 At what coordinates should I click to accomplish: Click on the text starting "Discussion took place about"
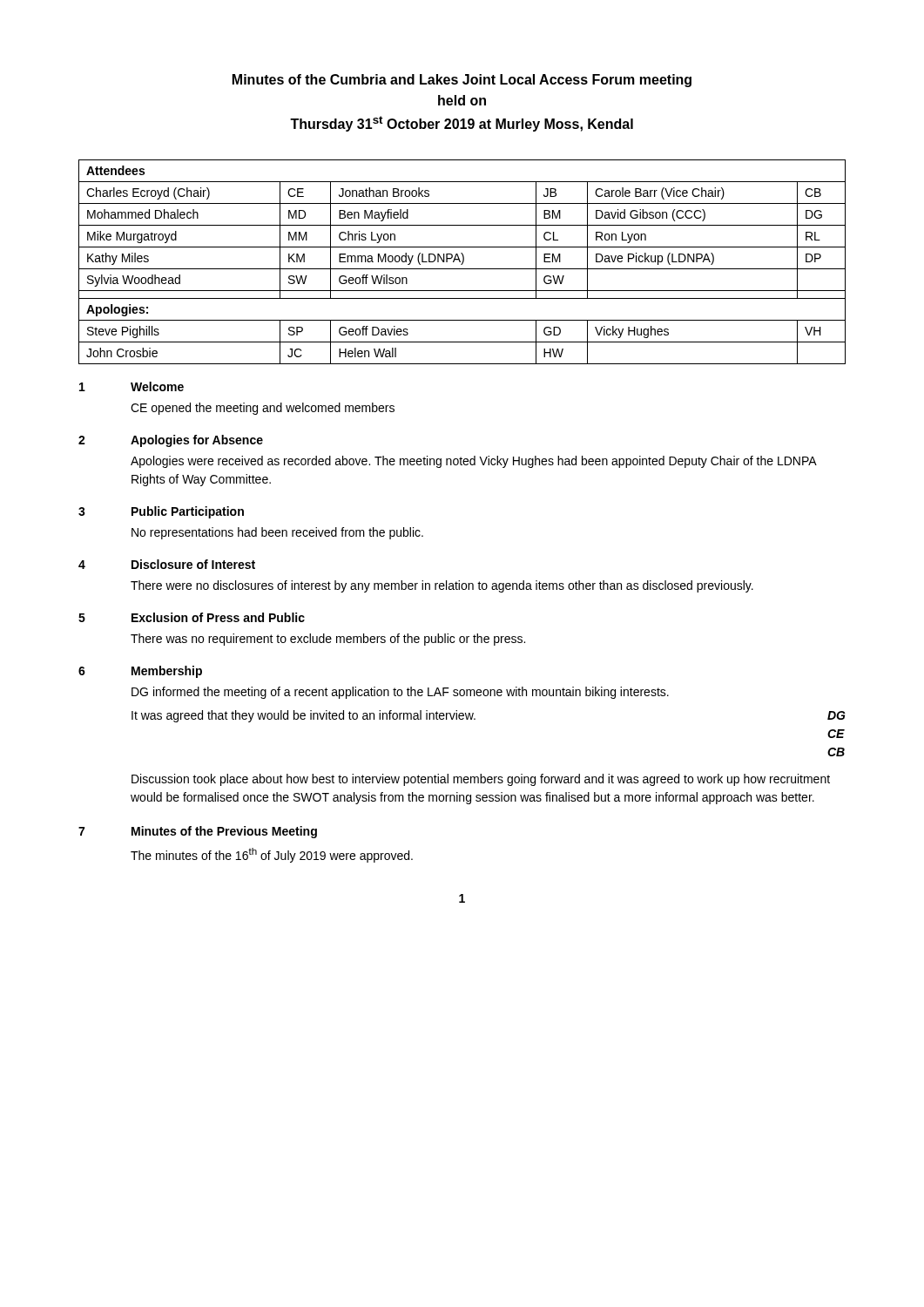(480, 788)
